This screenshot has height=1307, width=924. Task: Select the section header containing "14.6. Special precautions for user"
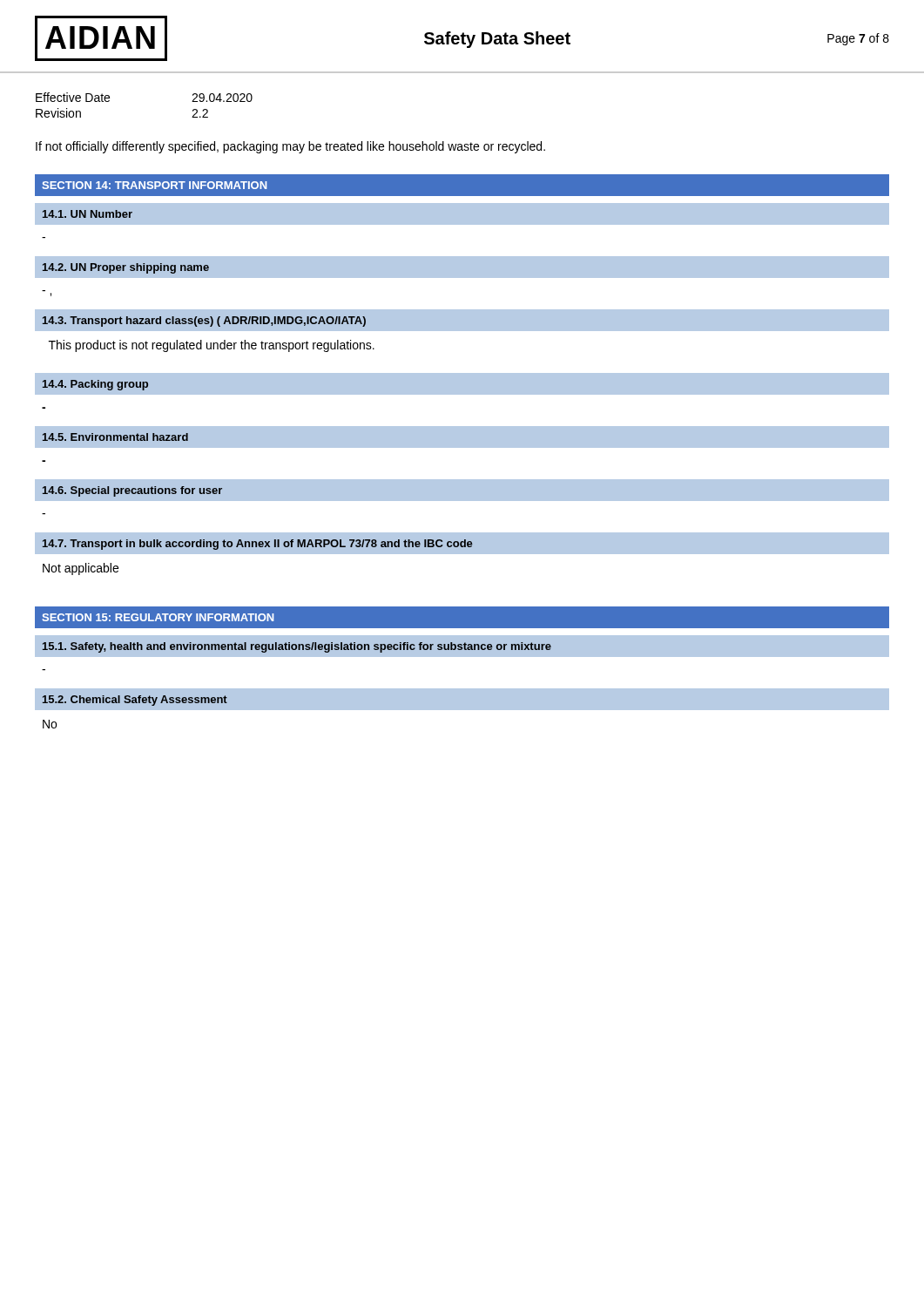coord(132,490)
